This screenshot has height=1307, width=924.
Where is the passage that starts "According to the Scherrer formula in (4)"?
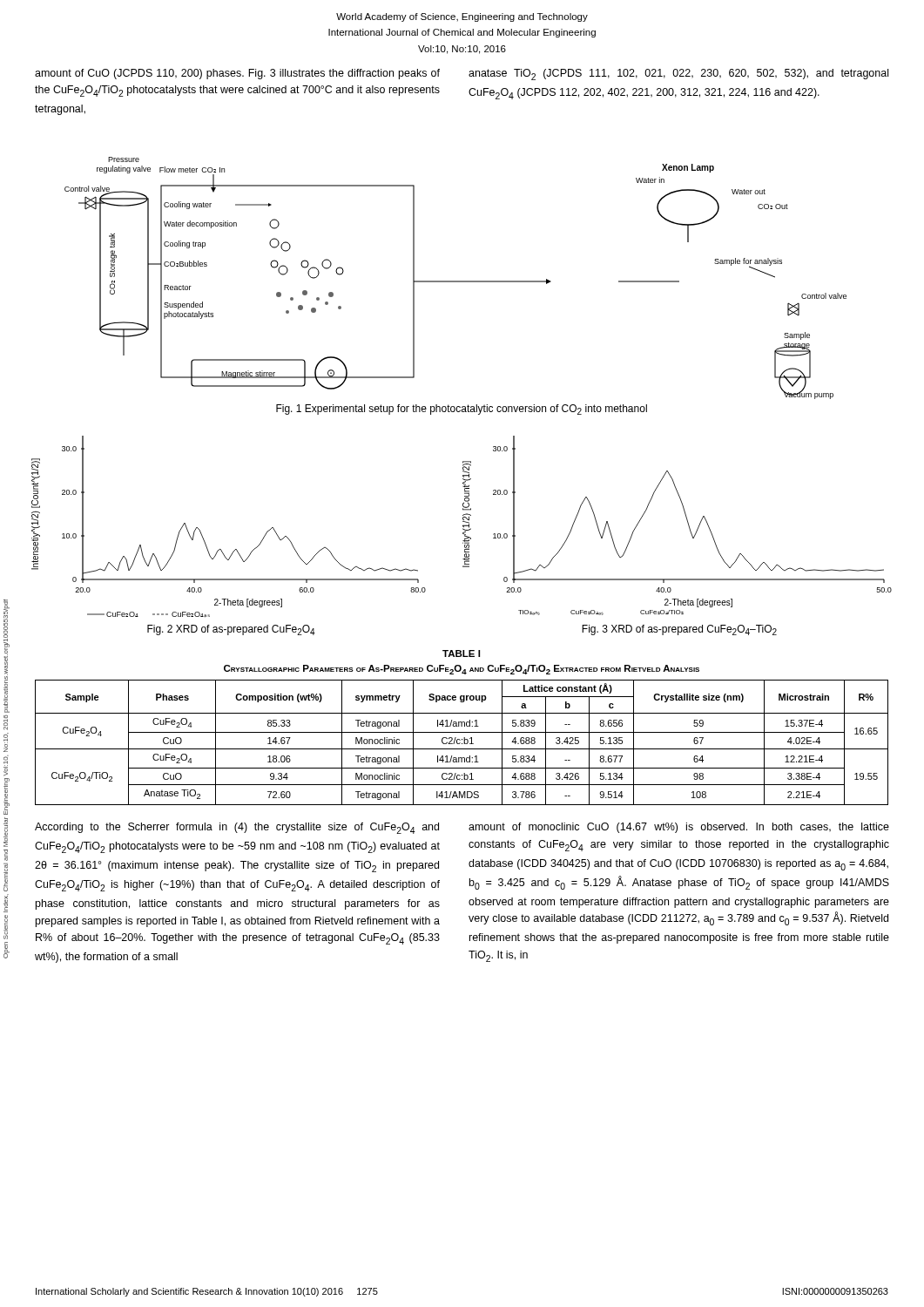pos(237,892)
